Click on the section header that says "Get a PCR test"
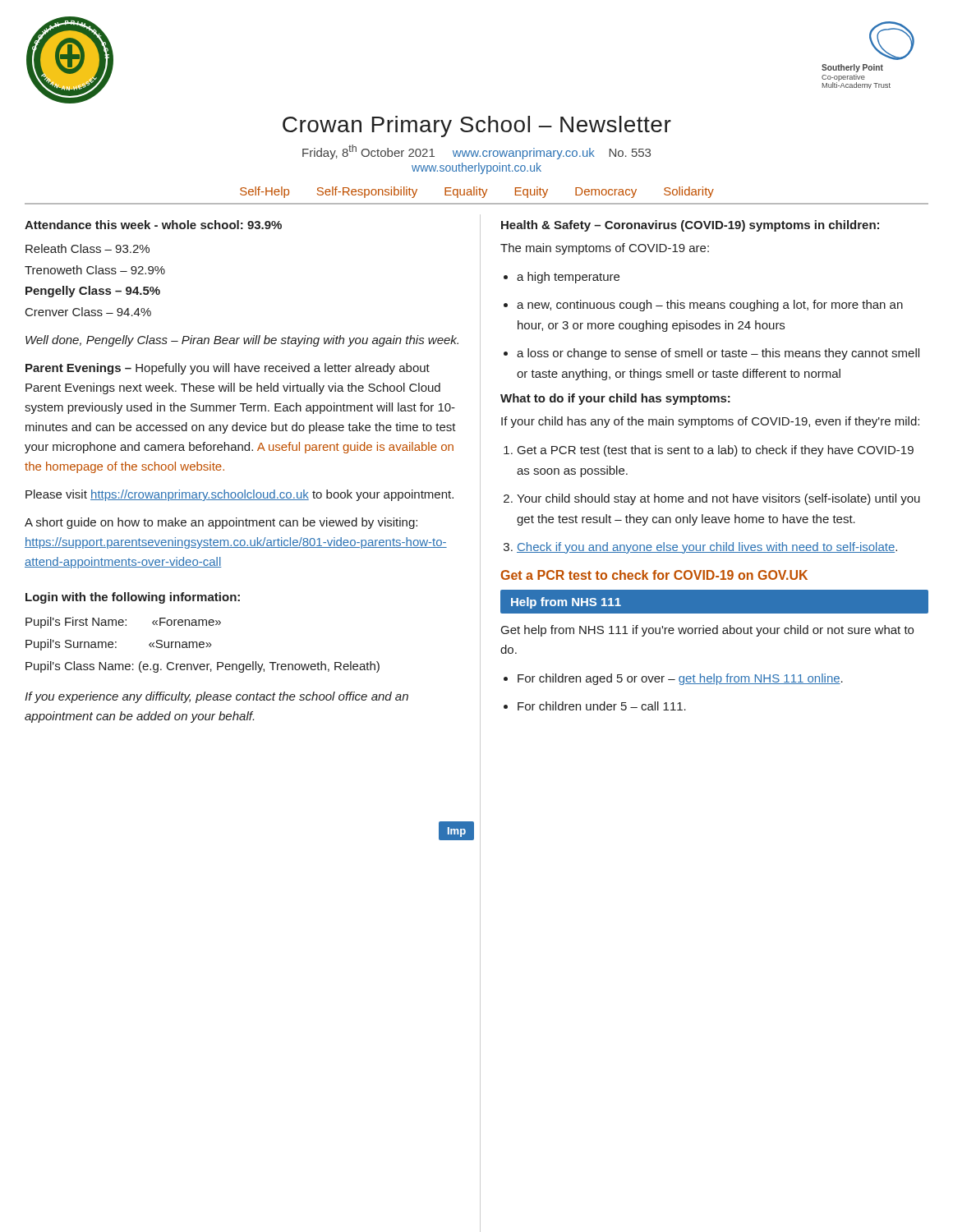Image resolution: width=953 pixels, height=1232 pixels. coord(654,575)
